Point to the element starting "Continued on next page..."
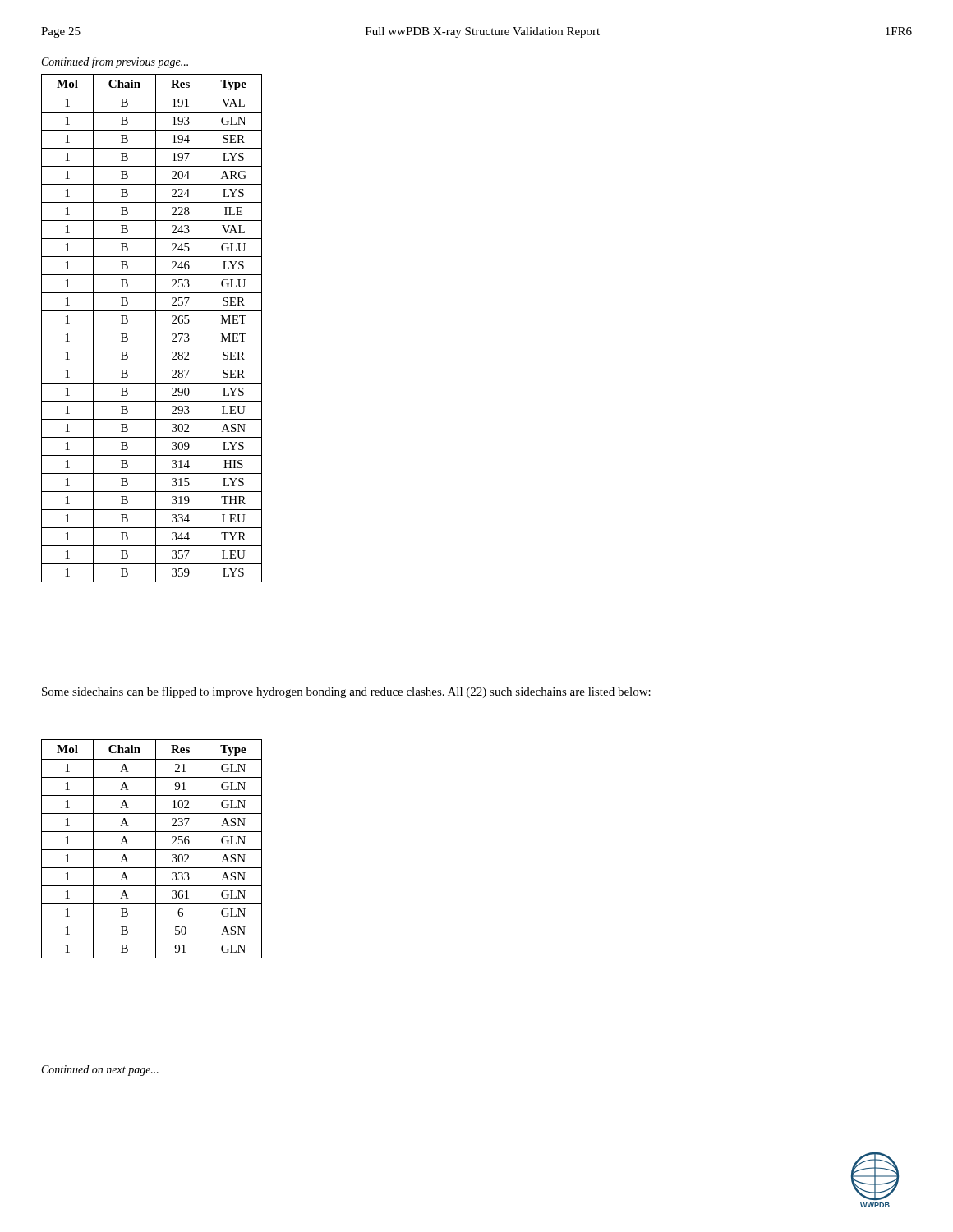This screenshot has height=1232, width=953. pyautogui.click(x=100, y=1070)
